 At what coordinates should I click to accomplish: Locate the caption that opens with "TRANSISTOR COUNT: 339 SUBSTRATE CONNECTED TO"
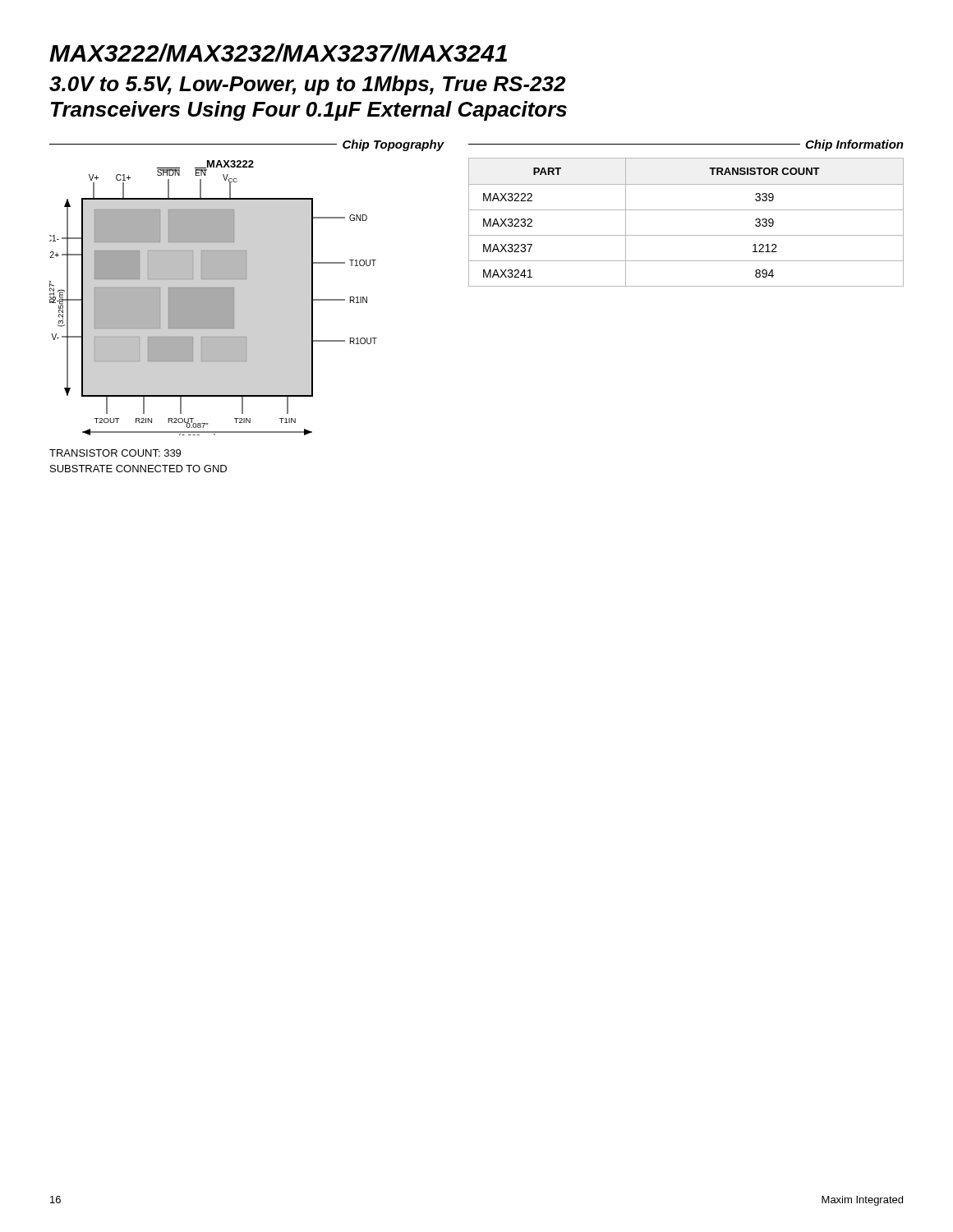click(x=138, y=461)
